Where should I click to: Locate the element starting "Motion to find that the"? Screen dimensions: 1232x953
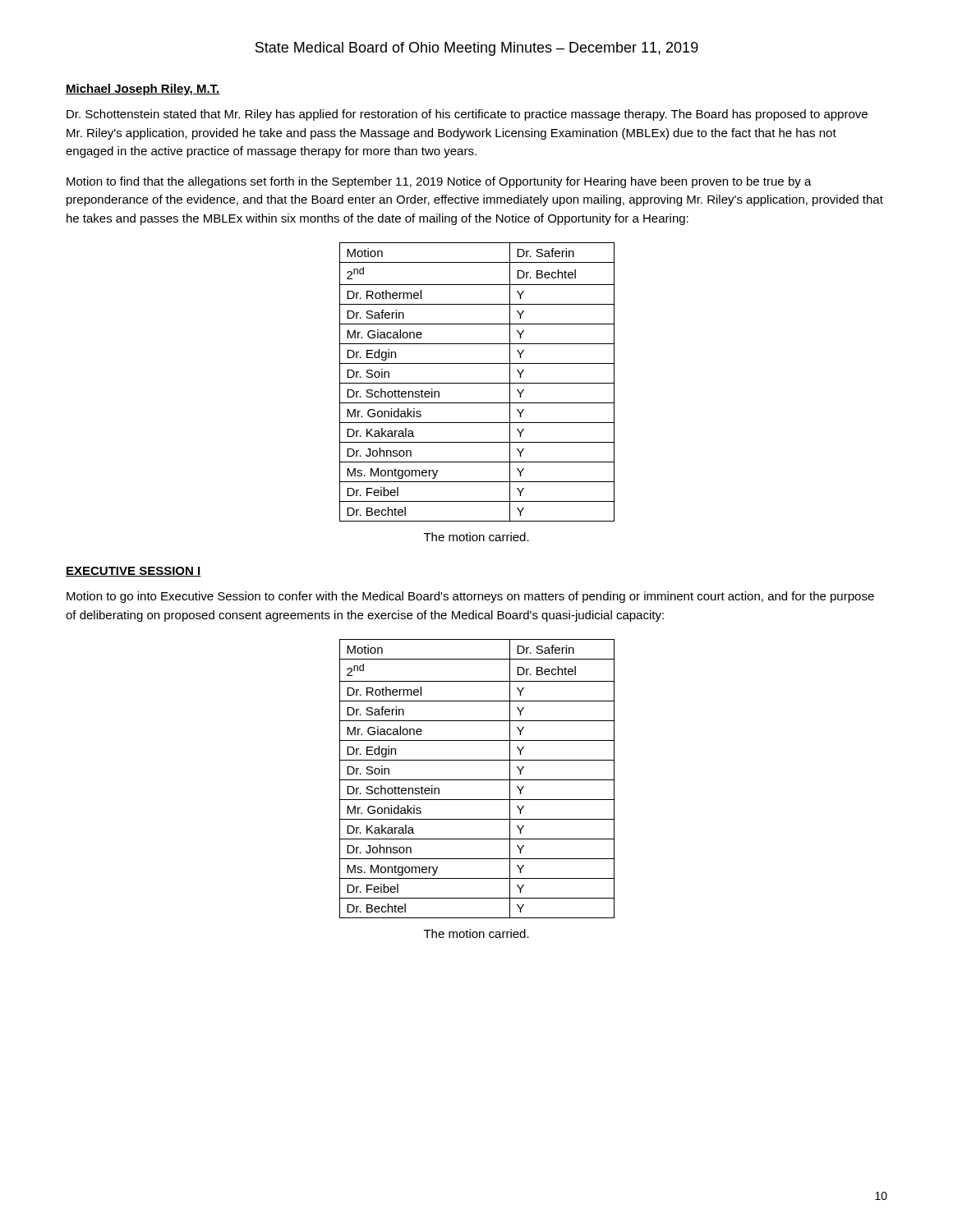[x=474, y=199]
